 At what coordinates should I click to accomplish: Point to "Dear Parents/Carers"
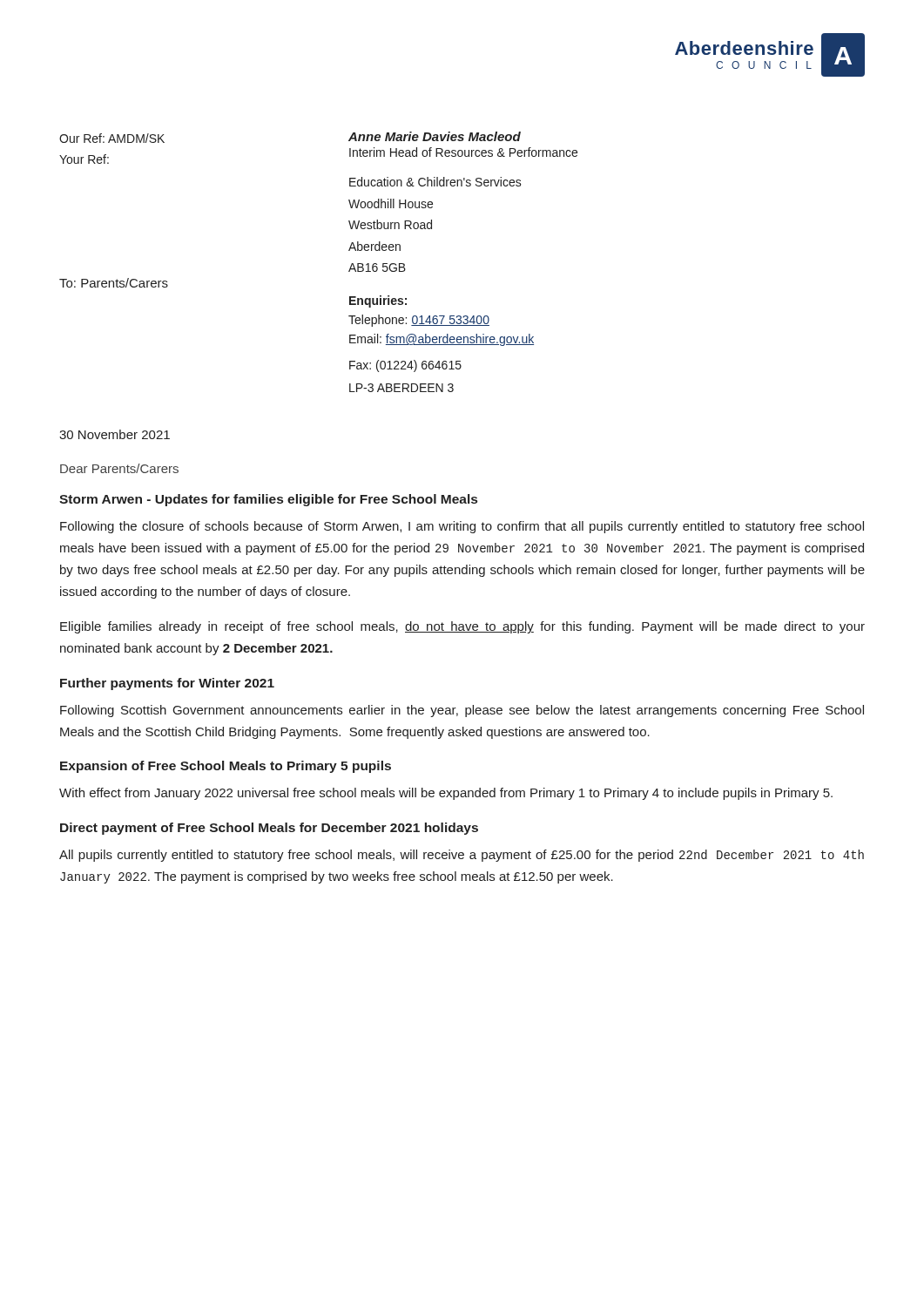[x=119, y=468]
